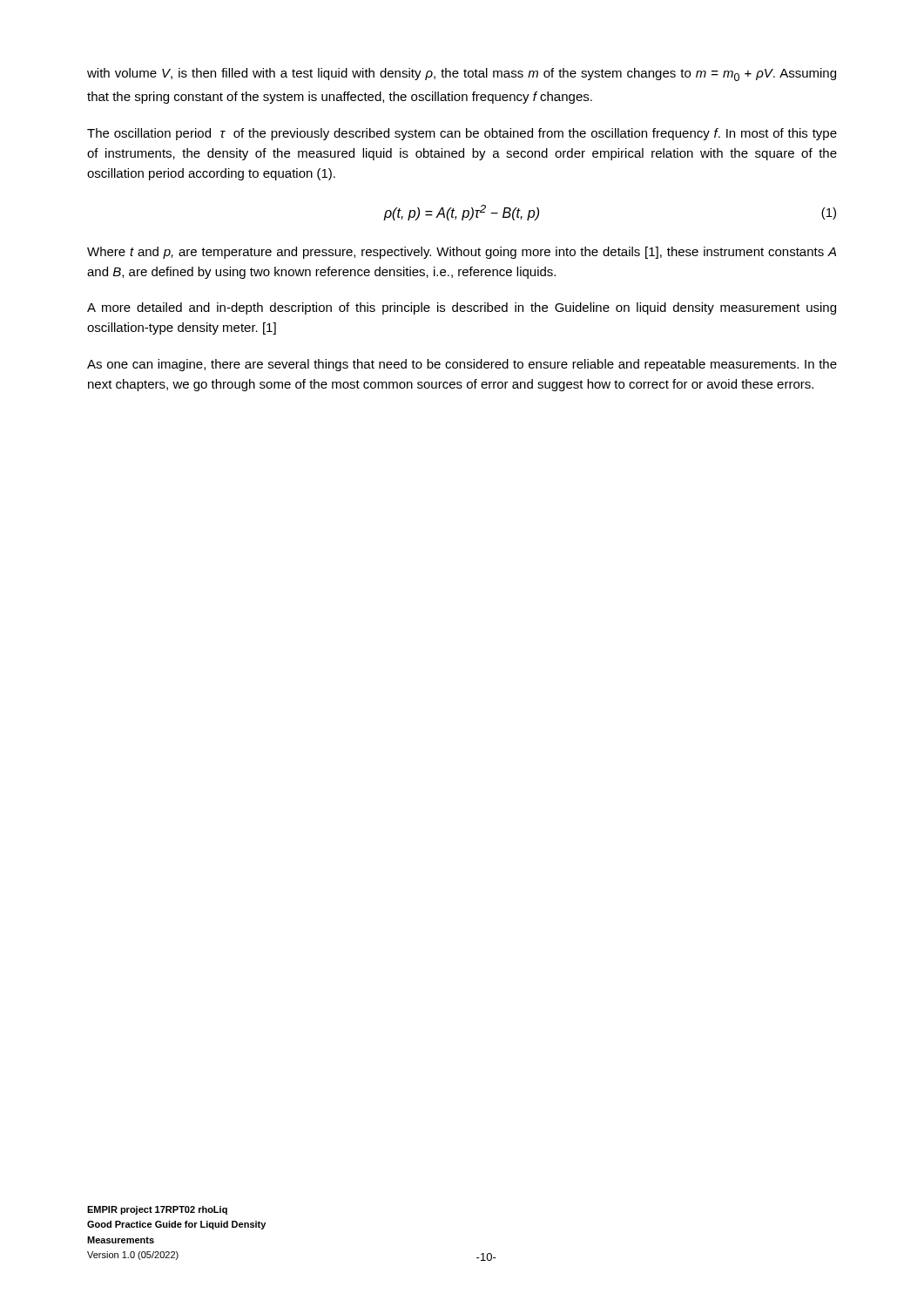Point to the element starting "Where t and"
This screenshot has width=924, height=1307.
coord(462,261)
